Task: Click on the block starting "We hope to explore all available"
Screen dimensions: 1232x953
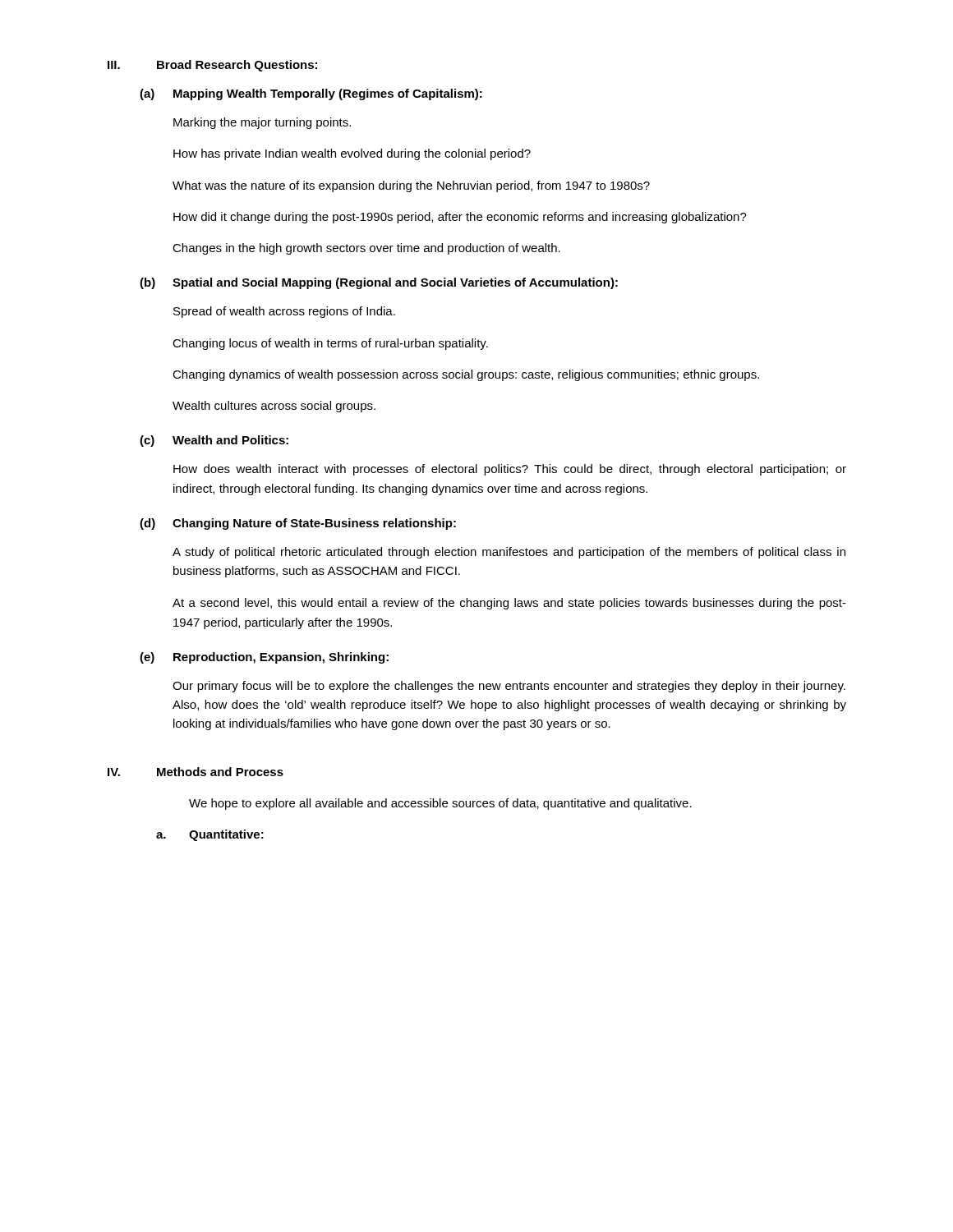Action: click(x=441, y=802)
